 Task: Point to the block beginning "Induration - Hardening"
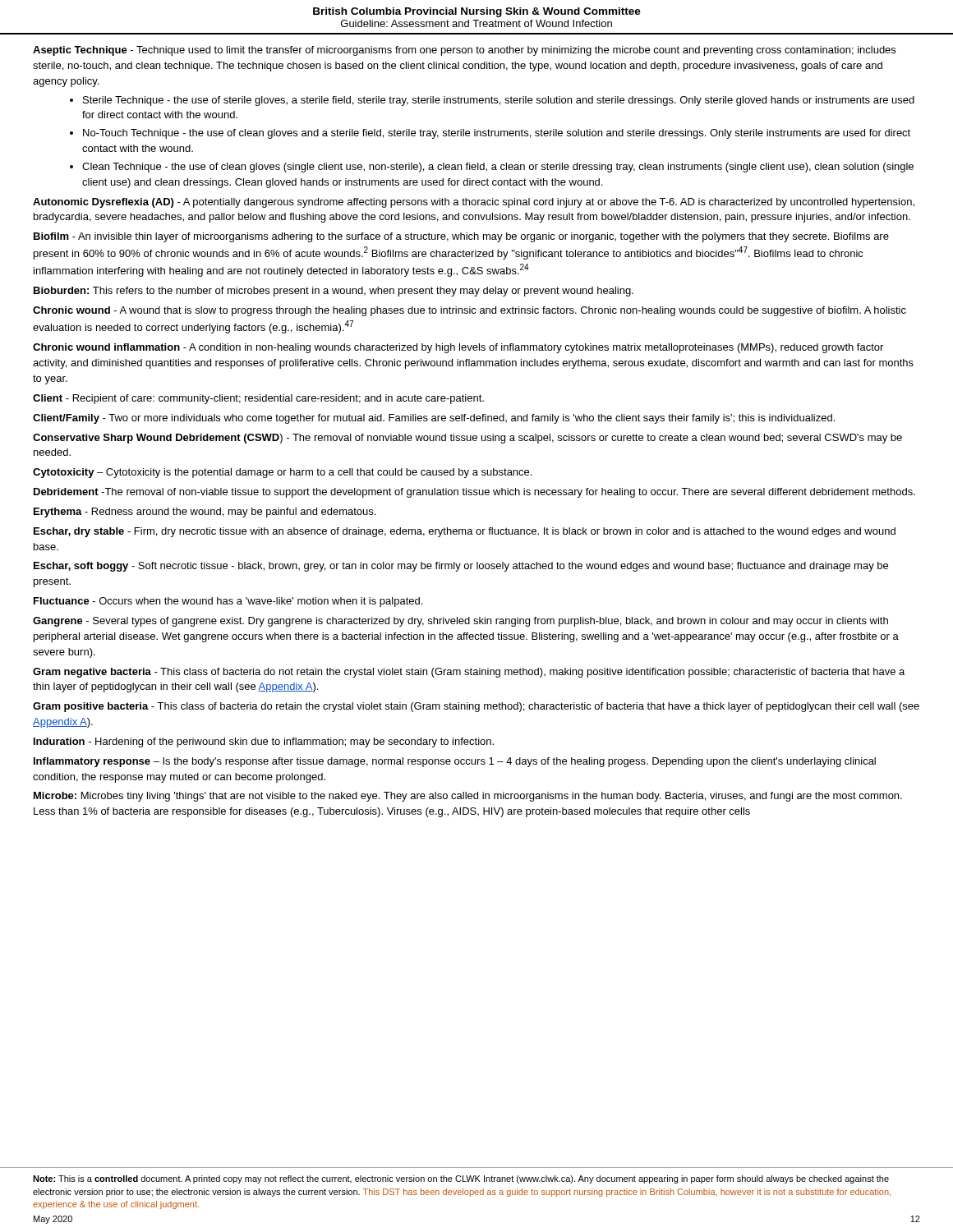[x=264, y=741]
